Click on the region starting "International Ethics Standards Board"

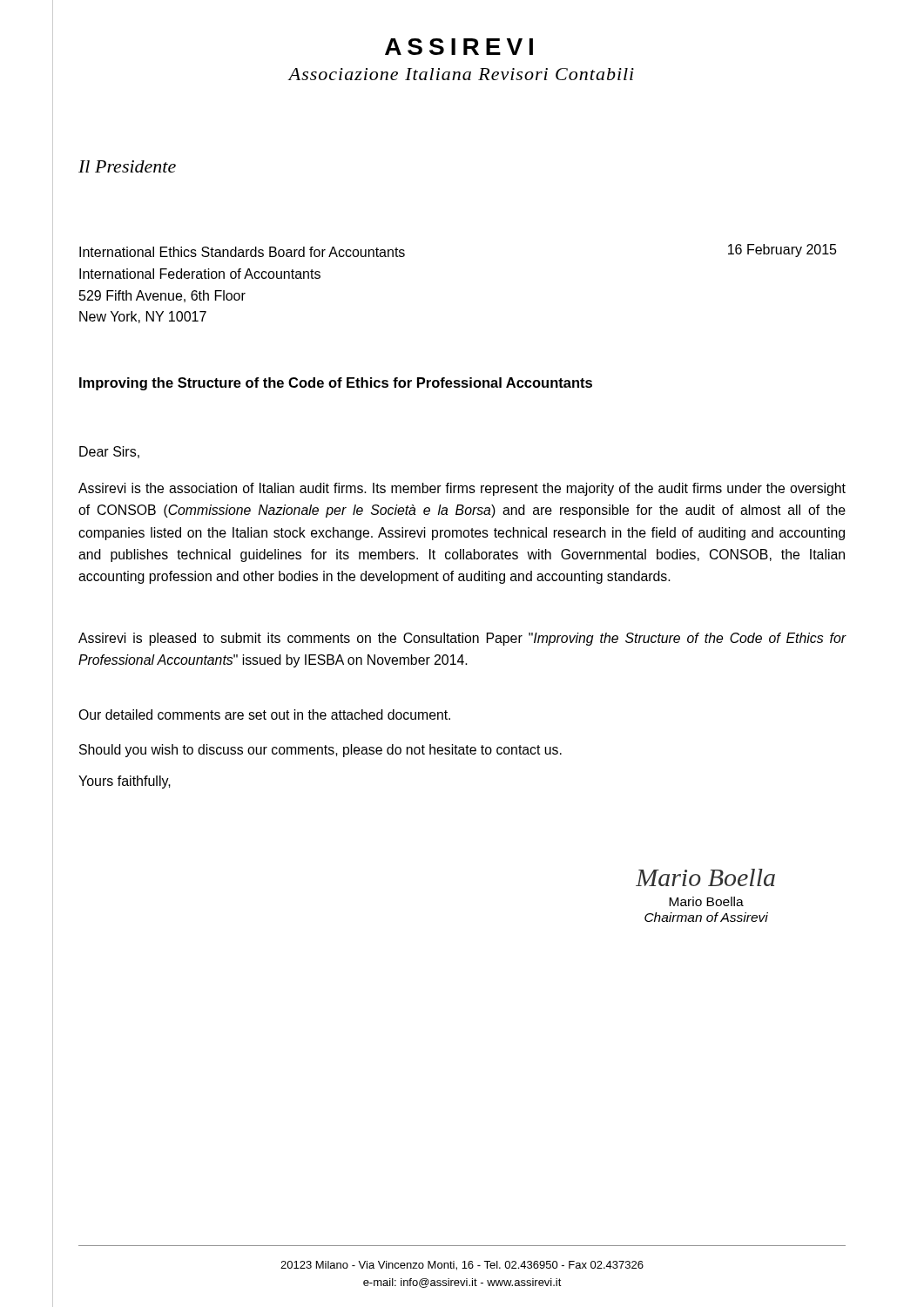242,285
